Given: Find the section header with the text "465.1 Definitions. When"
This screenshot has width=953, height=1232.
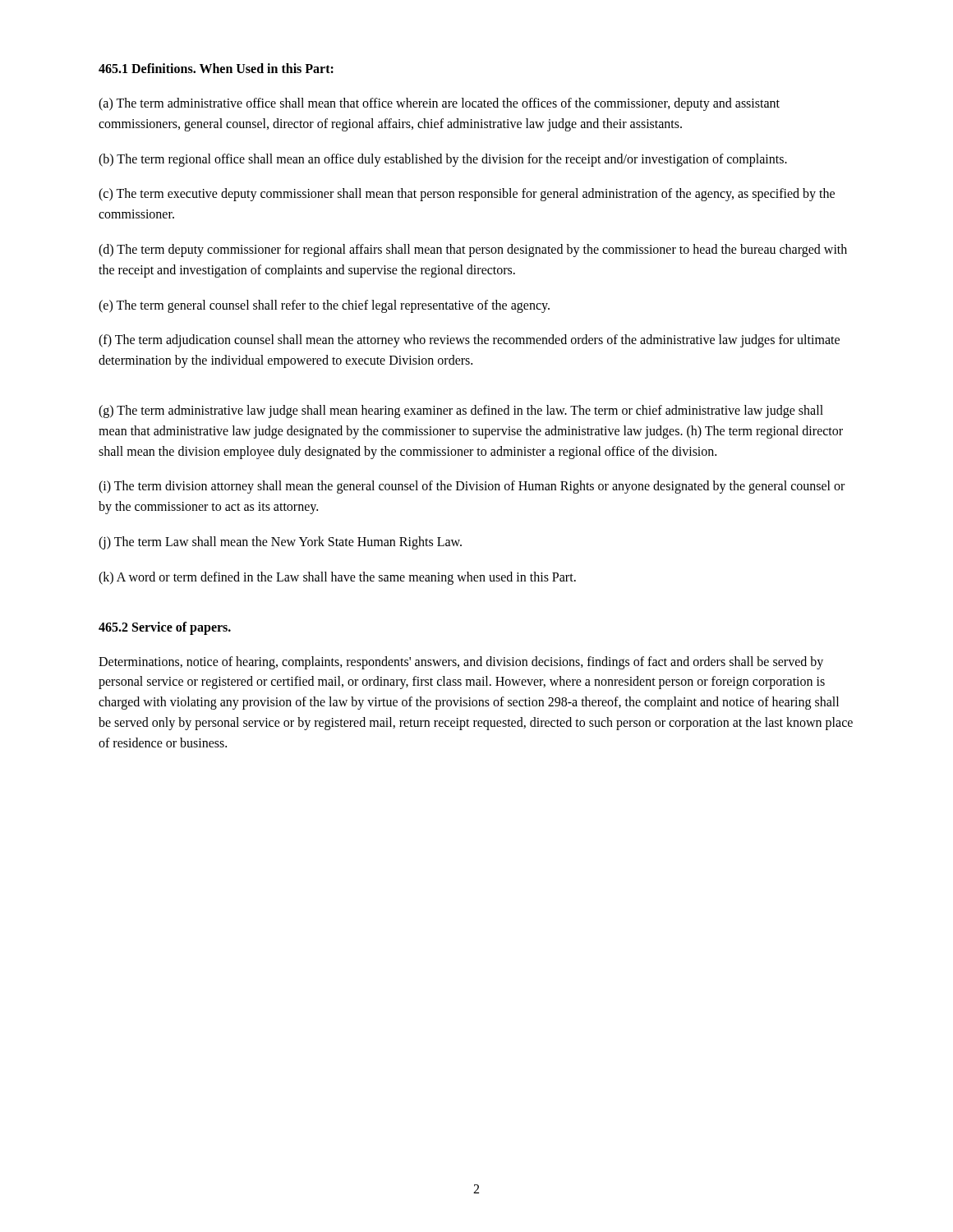Looking at the screenshot, I should coord(216,69).
